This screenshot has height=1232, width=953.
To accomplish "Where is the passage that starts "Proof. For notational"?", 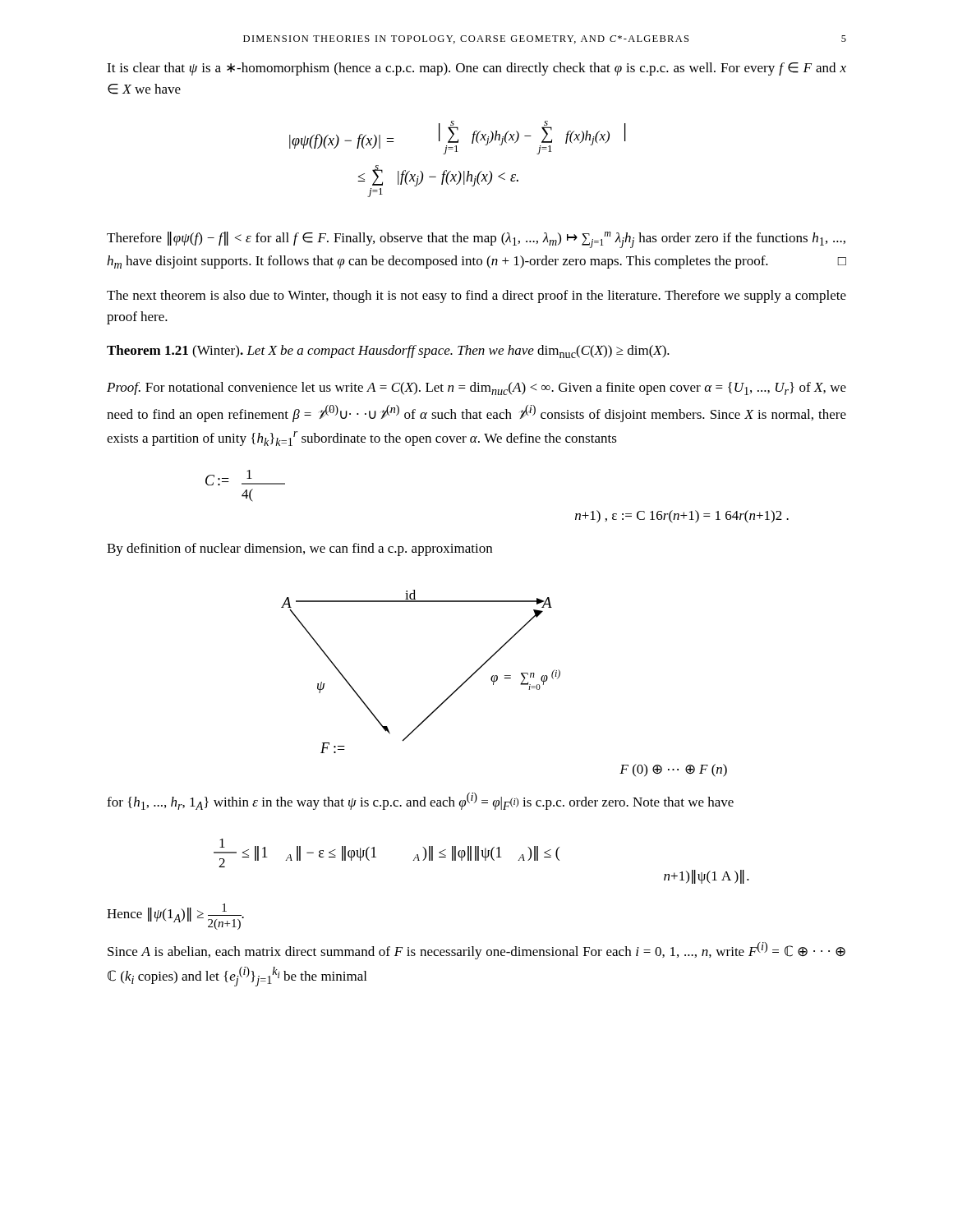I will pyautogui.click(x=476, y=414).
